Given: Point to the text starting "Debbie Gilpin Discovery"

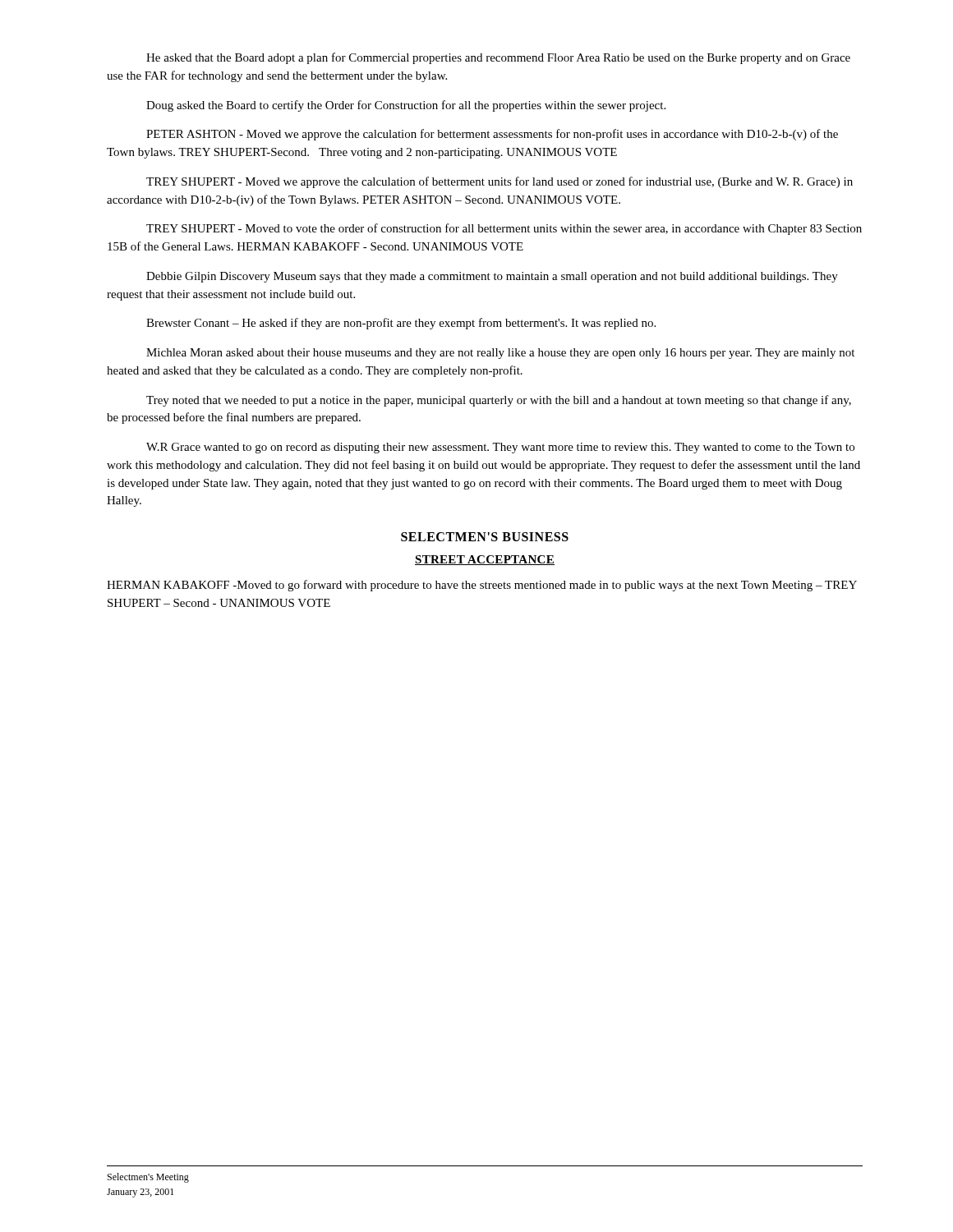Looking at the screenshot, I should 485,285.
